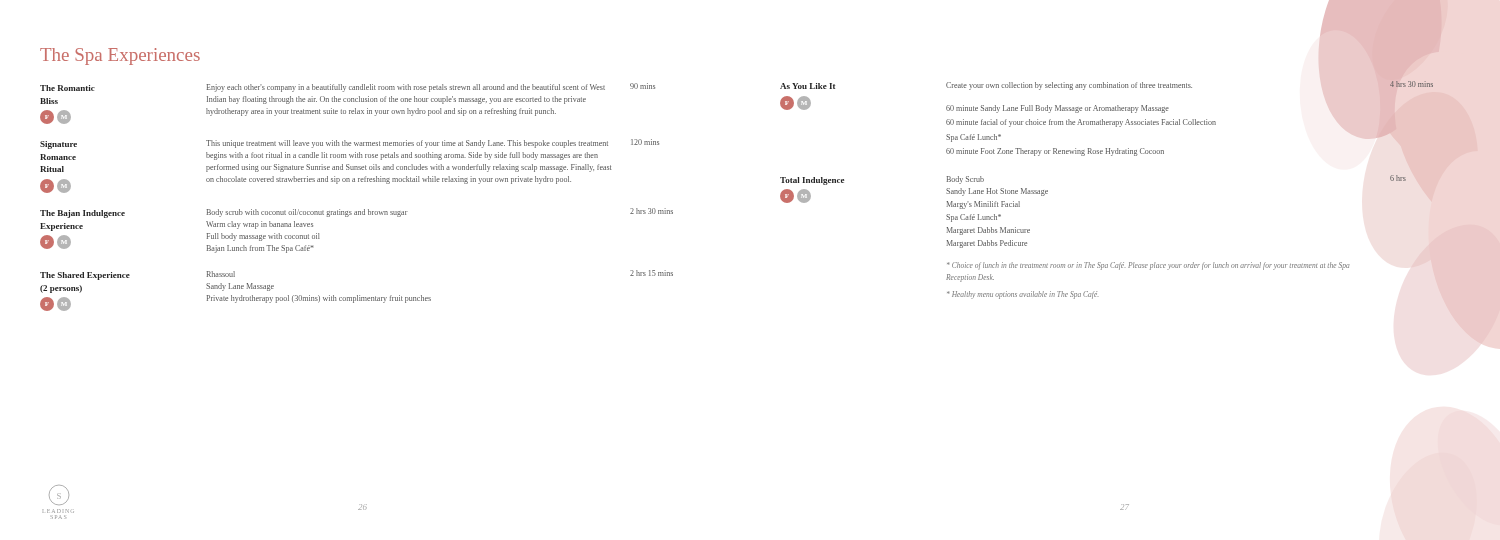Viewport: 1500px width, 540px height.
Task: Click on the text starting "Total Indulgence F M Body Scrub Sandy Lane"
Action: [812, 180]
